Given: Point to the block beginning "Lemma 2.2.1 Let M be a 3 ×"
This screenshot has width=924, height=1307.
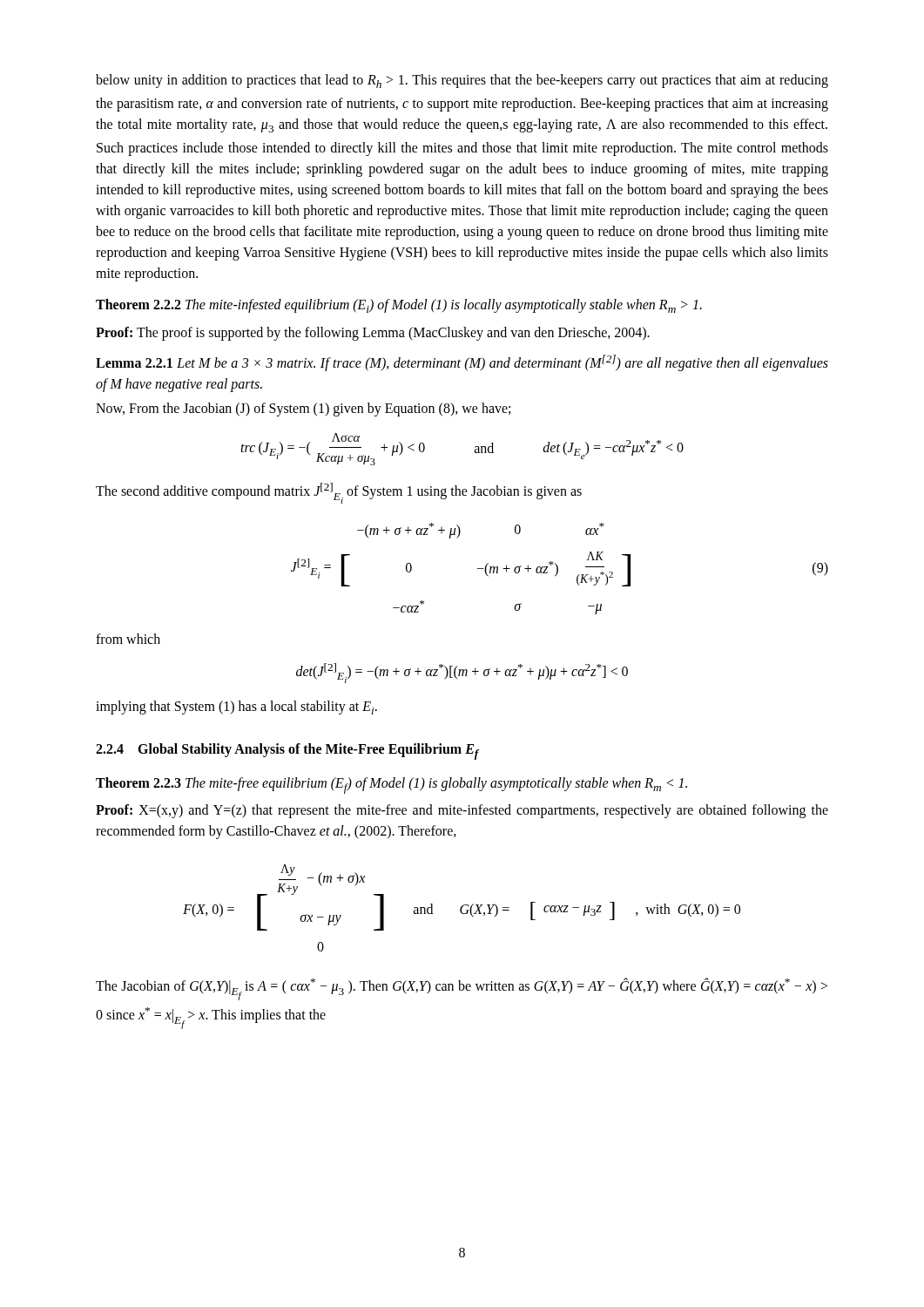Looking at the screenshot, I should click(x=462, y=371).
